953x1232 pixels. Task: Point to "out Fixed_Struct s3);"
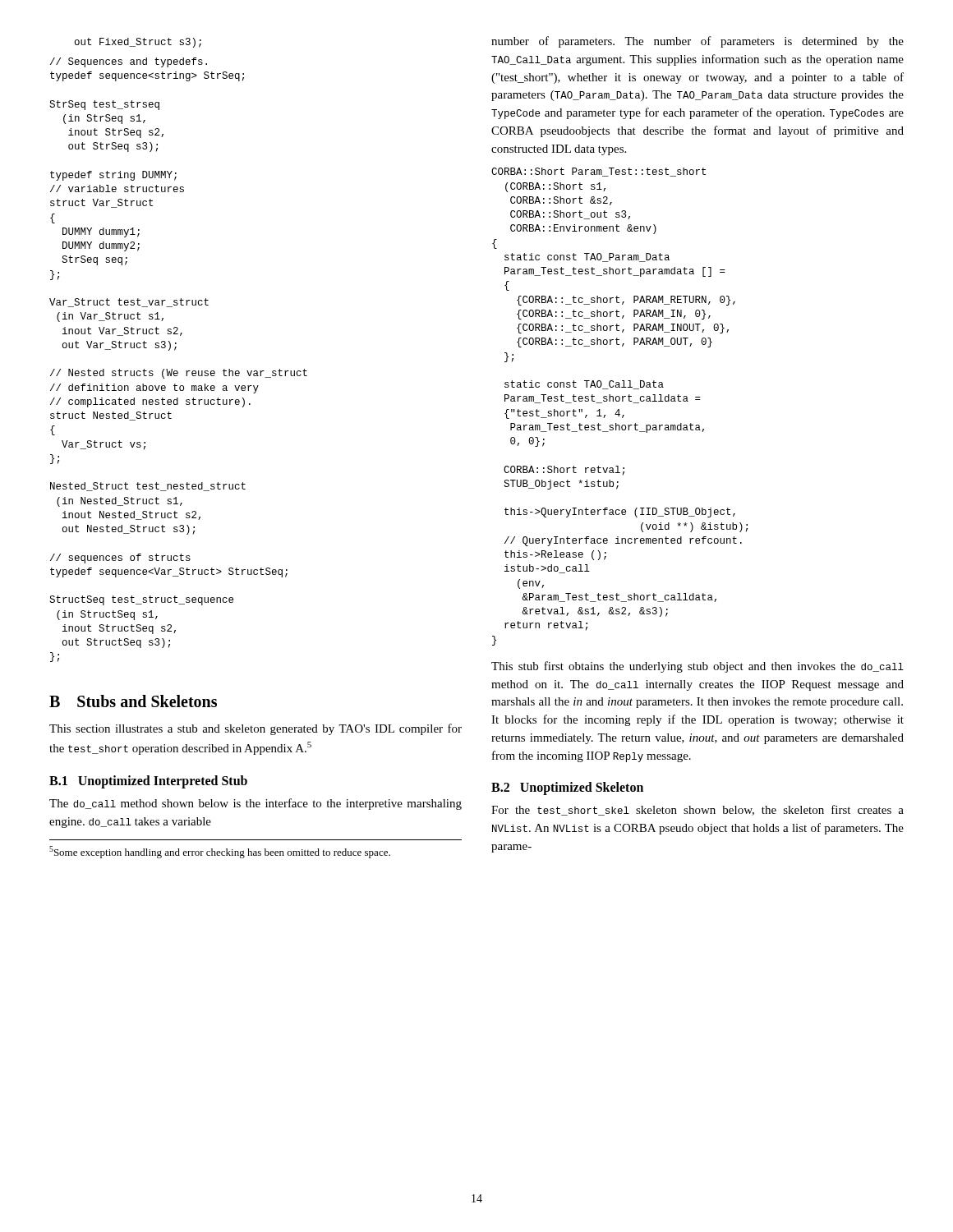126,43
